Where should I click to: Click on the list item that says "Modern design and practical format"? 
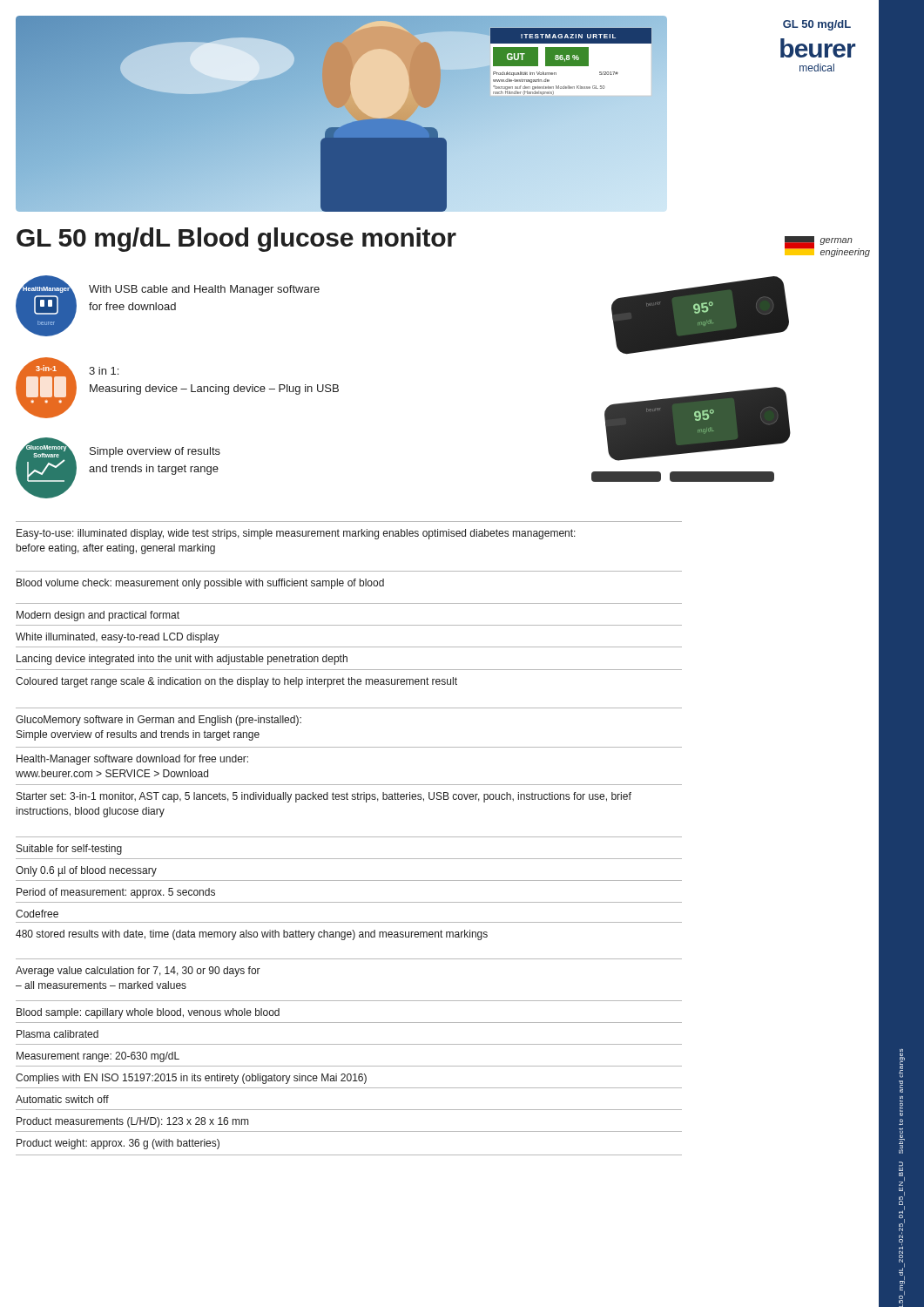coord(98,615)
